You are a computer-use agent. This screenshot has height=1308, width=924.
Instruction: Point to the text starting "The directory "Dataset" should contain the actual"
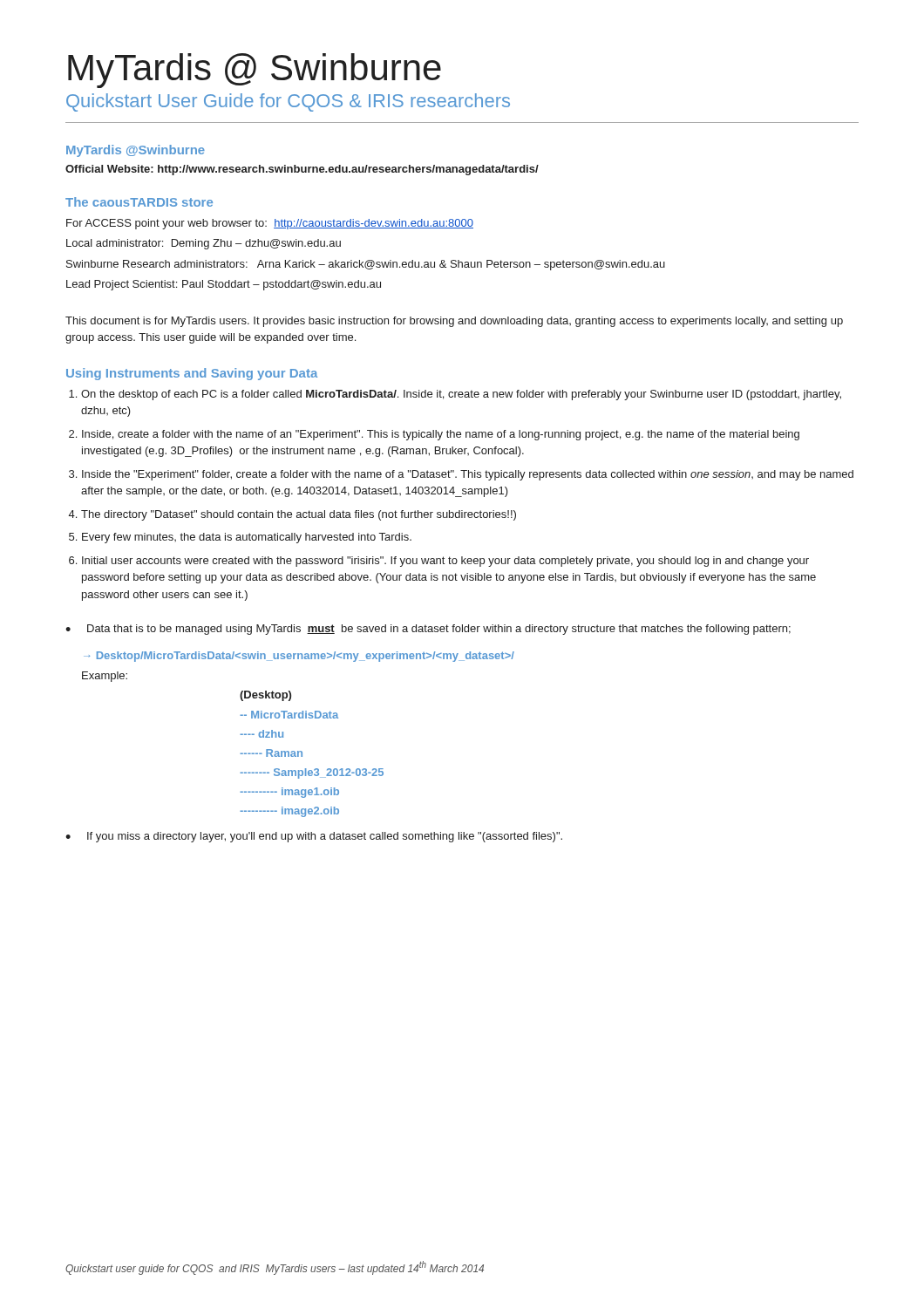click(470, 514)
